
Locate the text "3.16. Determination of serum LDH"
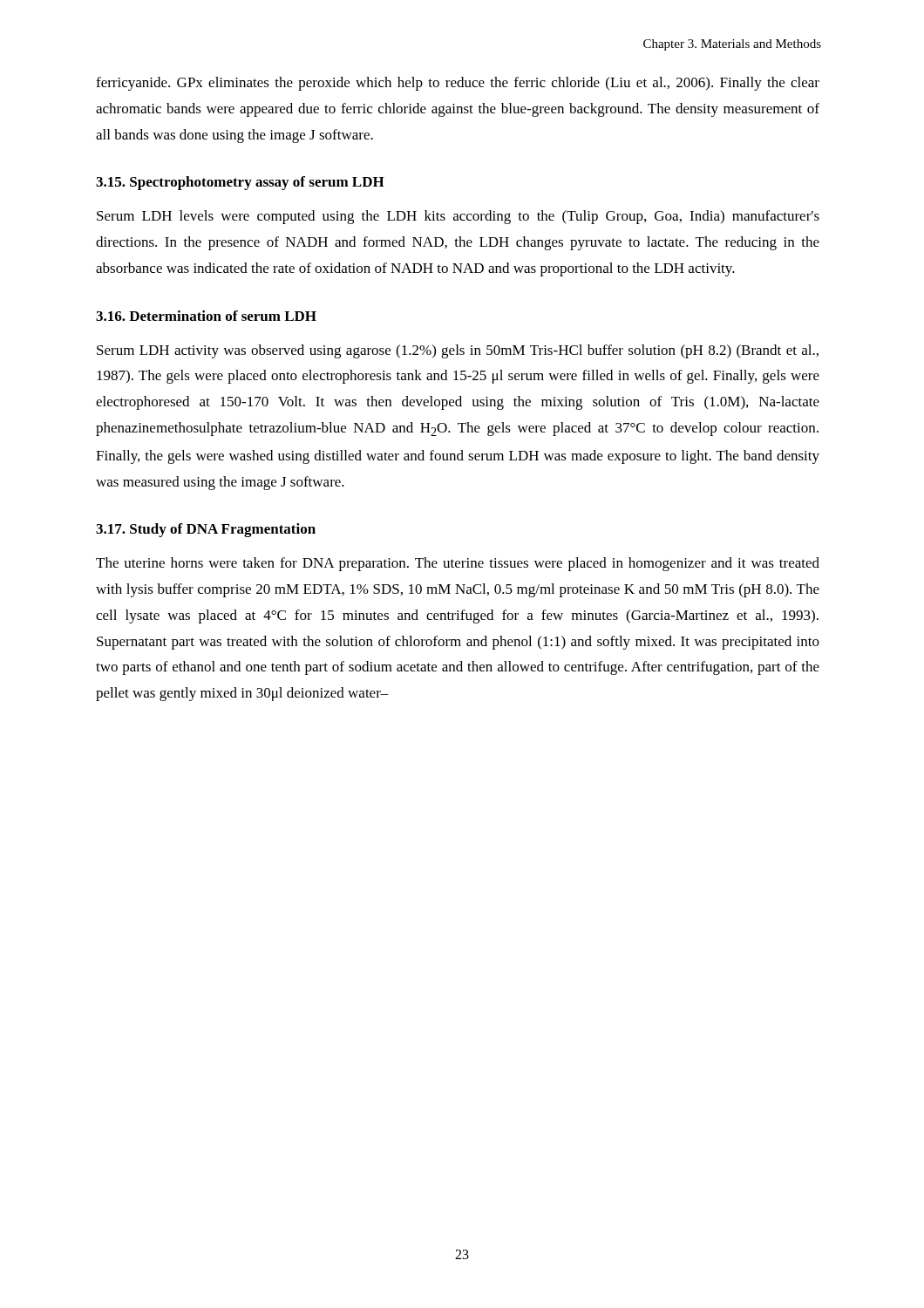(206, 316)
